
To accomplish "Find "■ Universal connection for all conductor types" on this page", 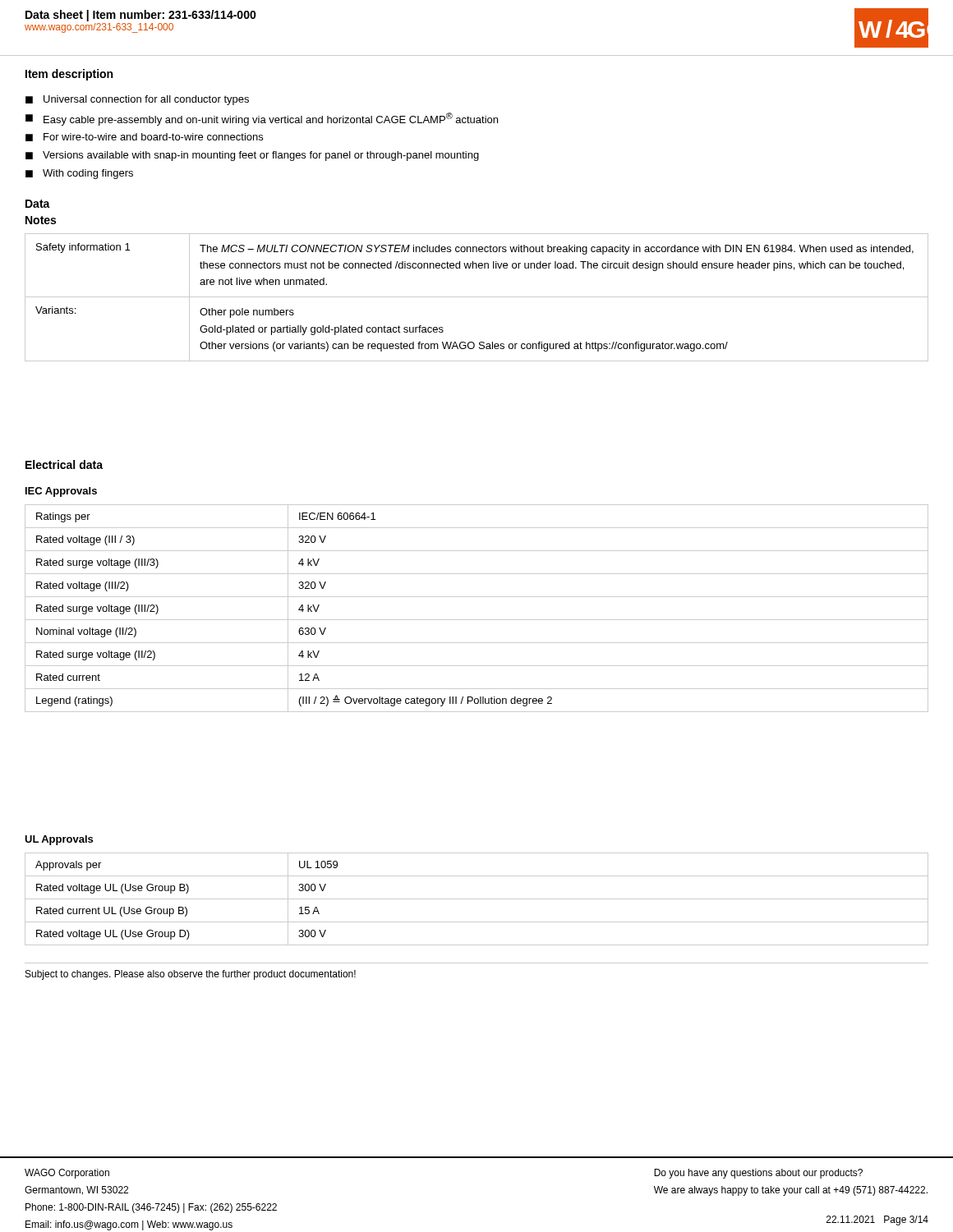I will tap(137, 100).
